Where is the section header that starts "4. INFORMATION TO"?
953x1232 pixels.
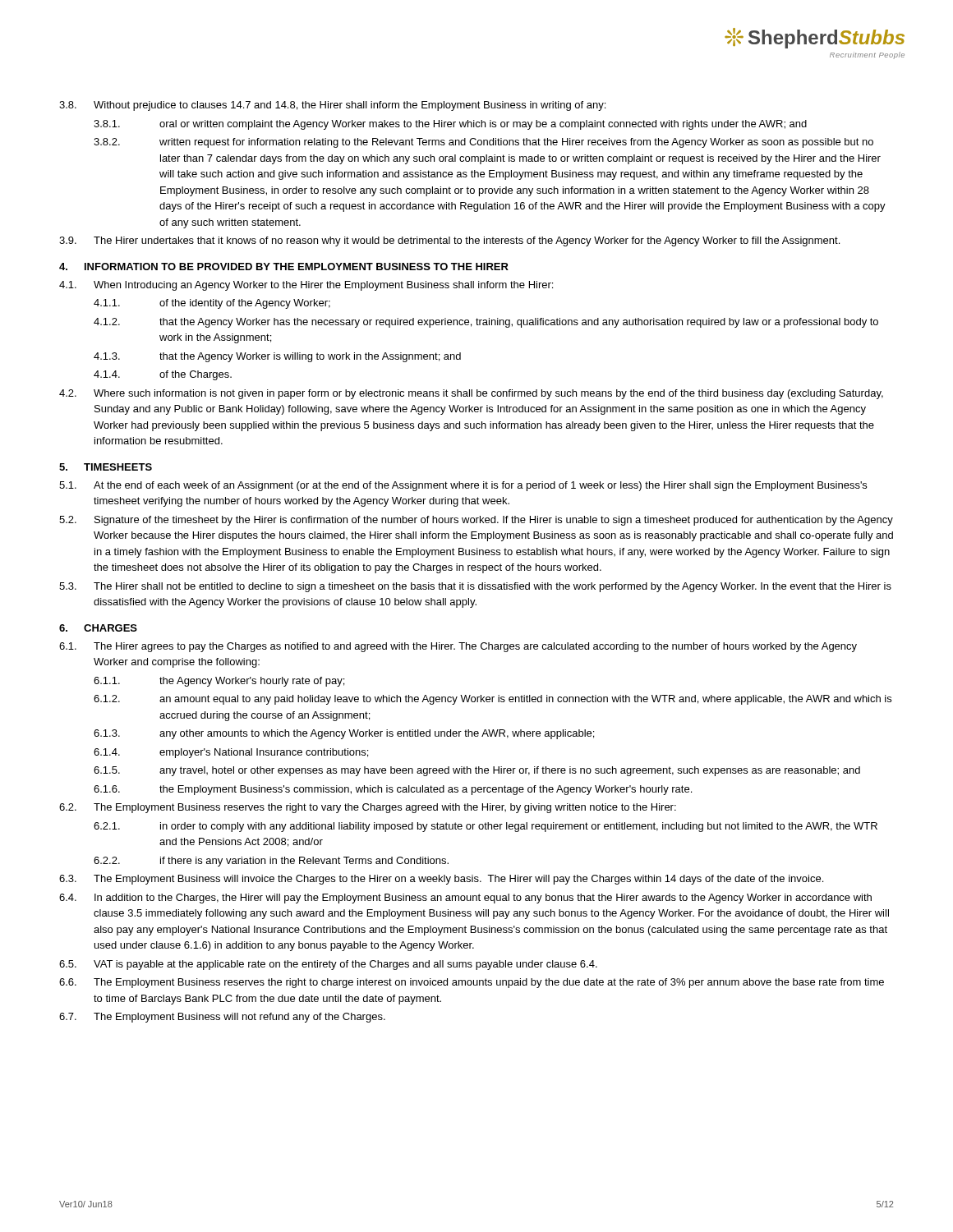point(284,266)
